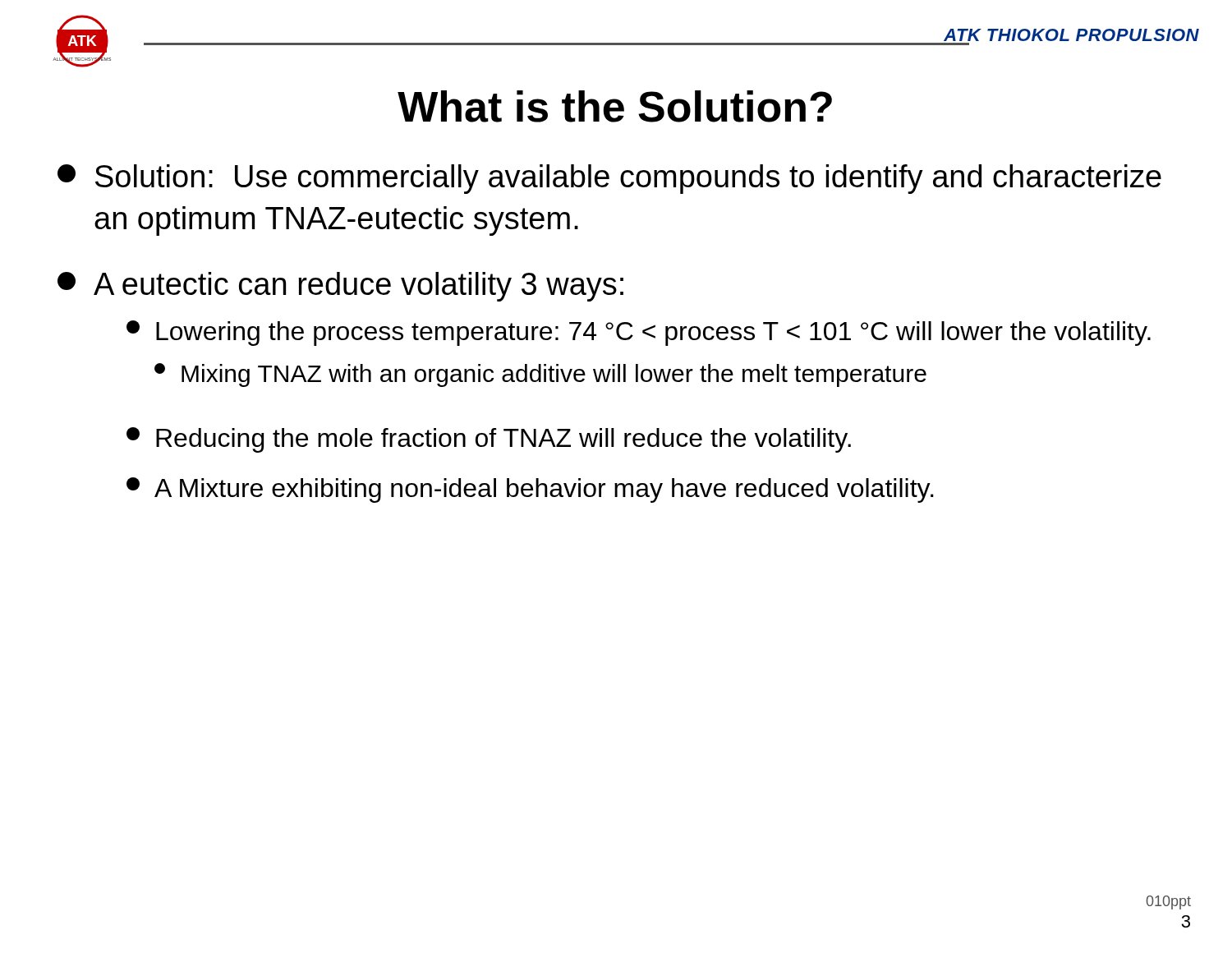Find the block on this page that starts "Lowering the process"
This screenshot has width=1232, height=953.
650,360
